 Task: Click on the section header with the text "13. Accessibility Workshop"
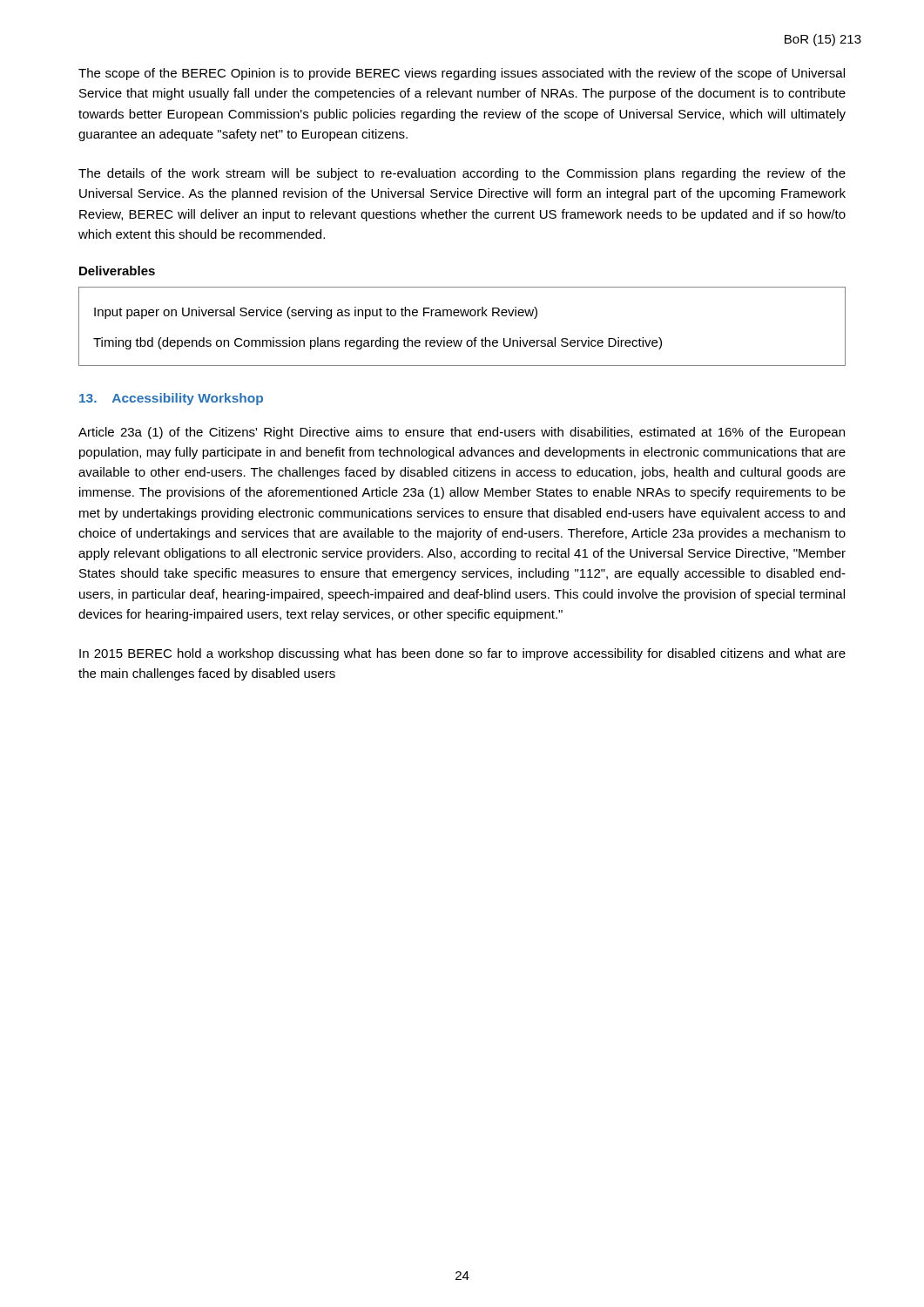171,397
